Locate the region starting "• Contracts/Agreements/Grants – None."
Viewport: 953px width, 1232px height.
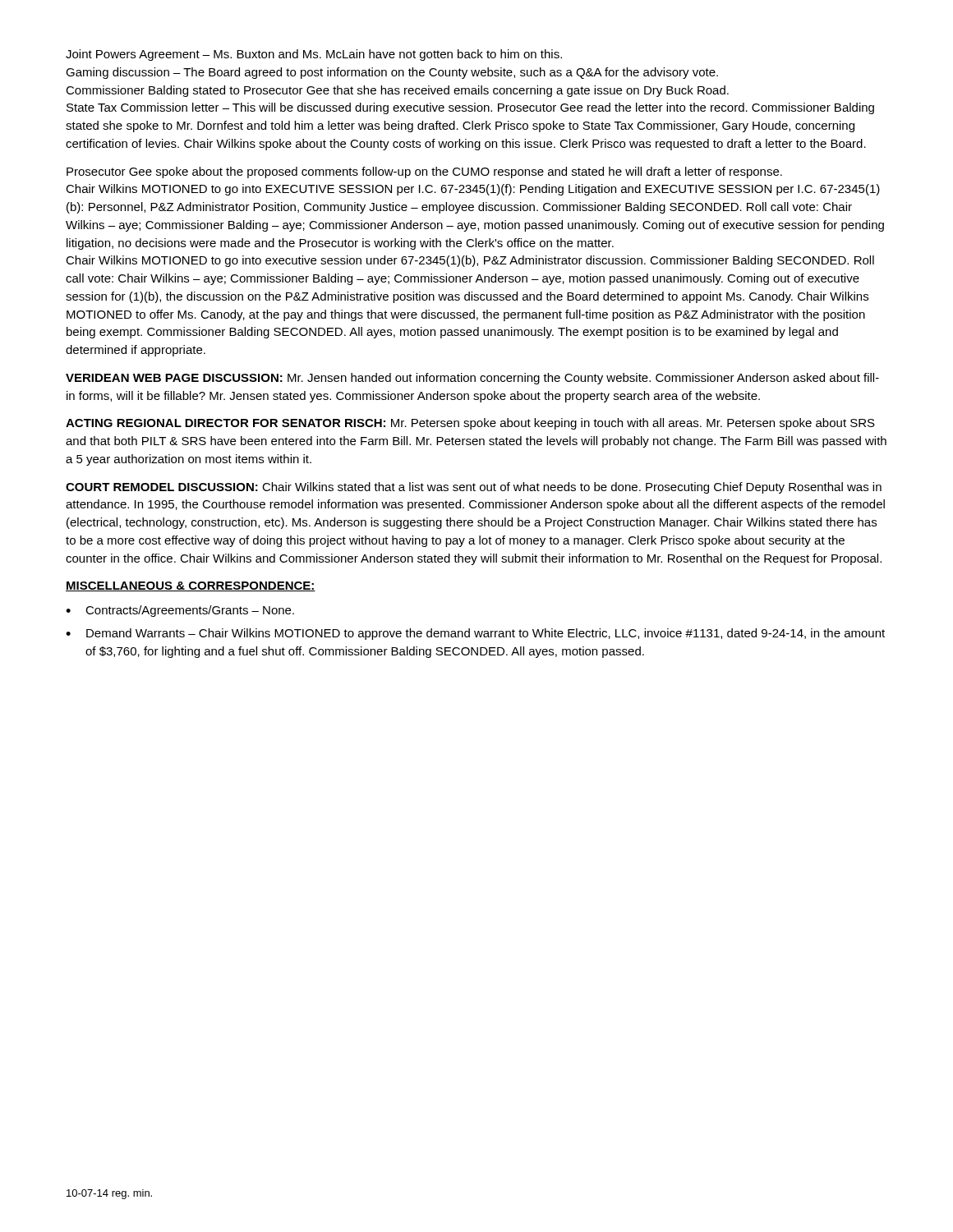pos(180,611)
